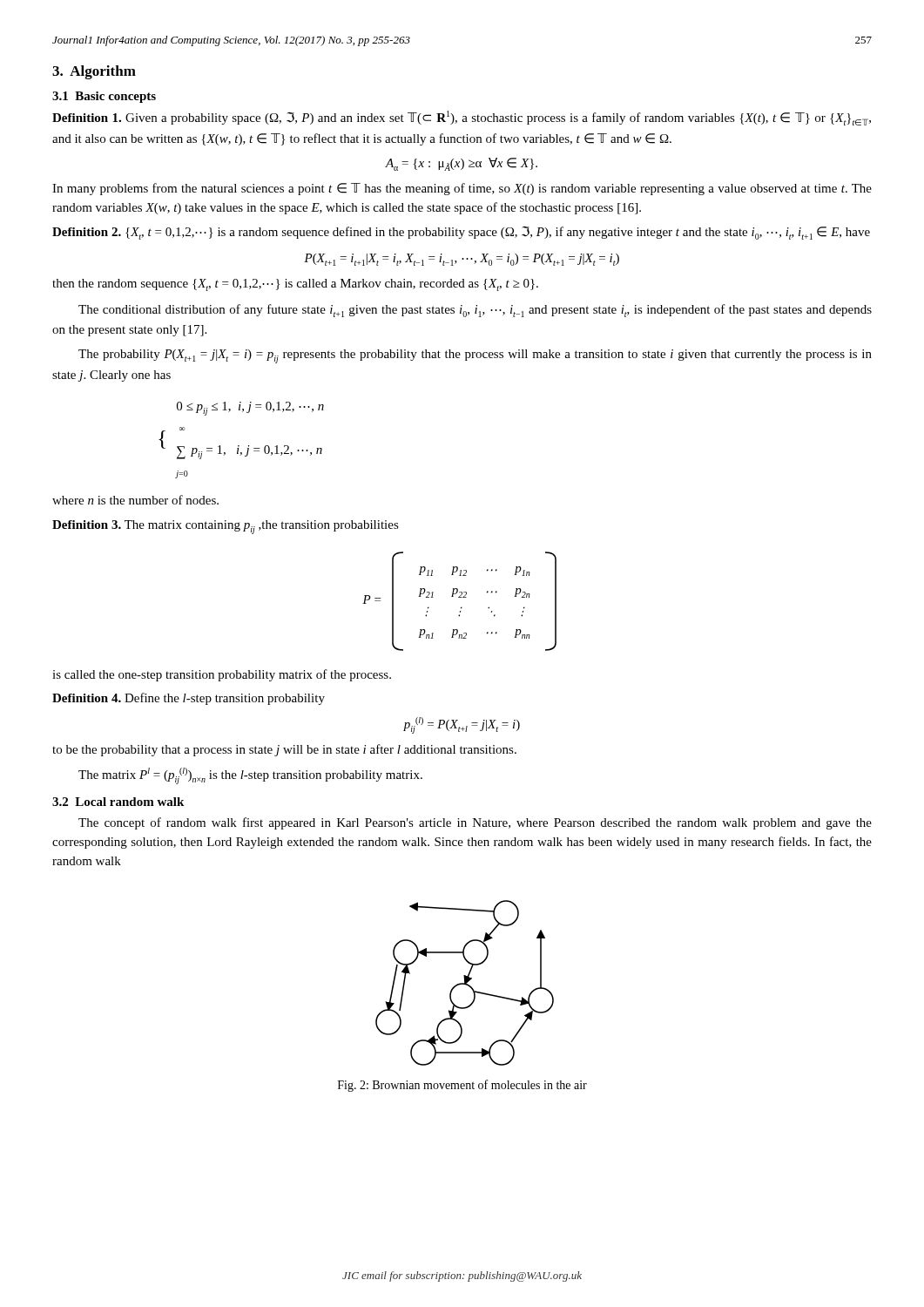924x1307 pixels.
Task: Where is the caption that starts "Fig. 2: Brownian movement of molecules"?
Action: coord(462,1085)
